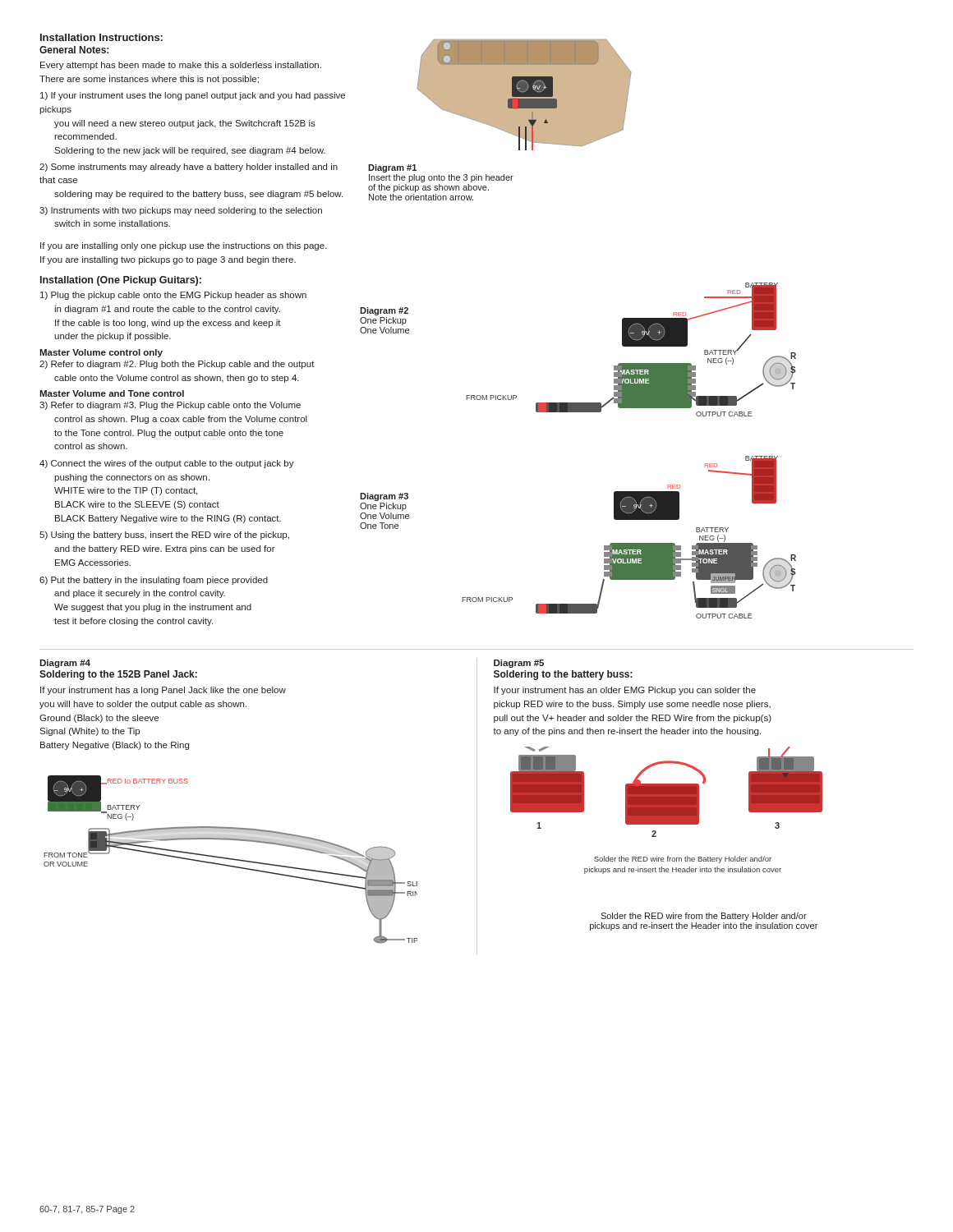953x1232 pixels.
Task: Navigate to the region starting "Installation (One Pickup Guitars):"
Action: tap(121, 280)
